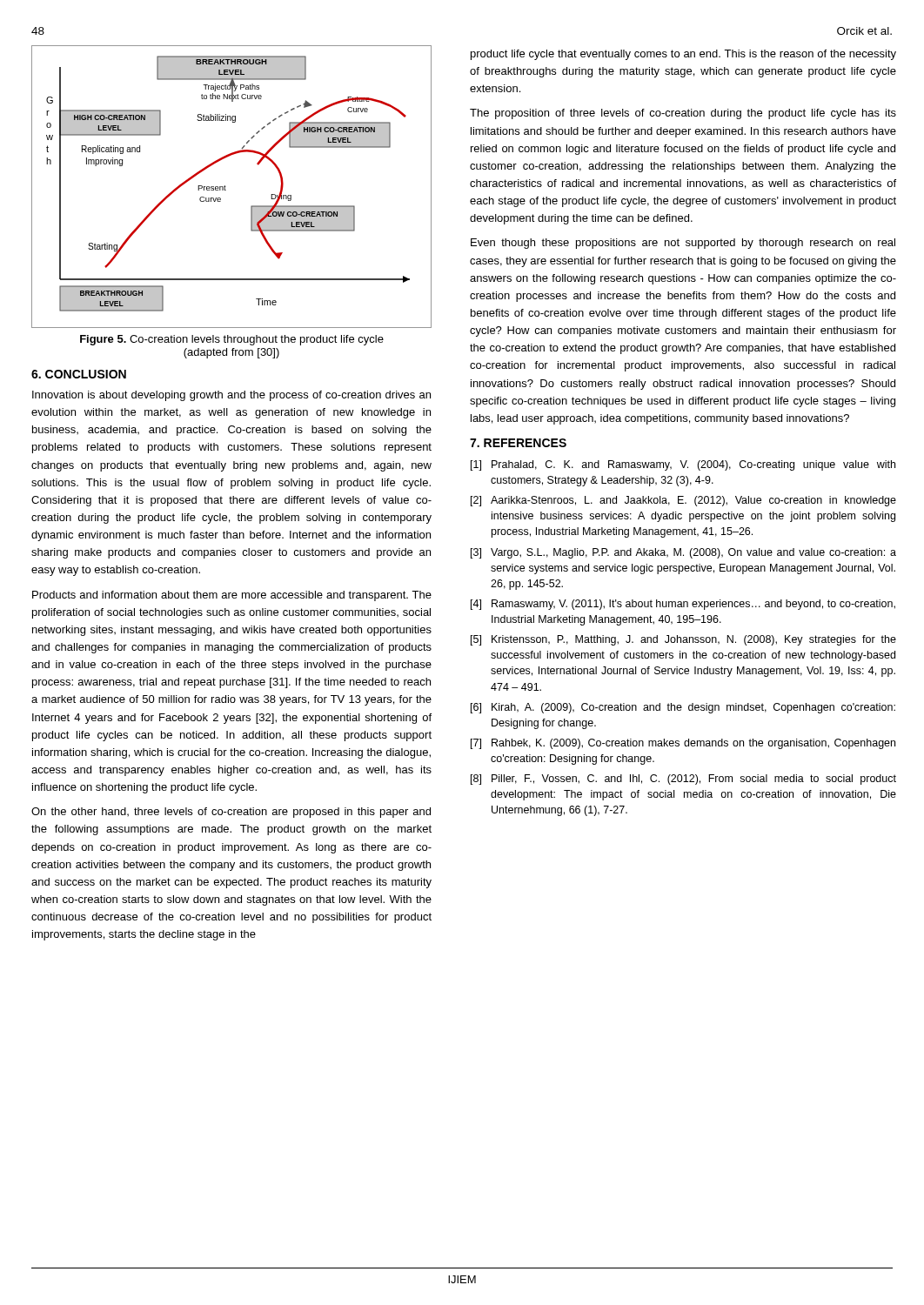The width and height of the screenshot is (924, 1305).
Task: Find the region starting "[4] Ramaswamy, V. (2011),"
Action: point(683,612)
